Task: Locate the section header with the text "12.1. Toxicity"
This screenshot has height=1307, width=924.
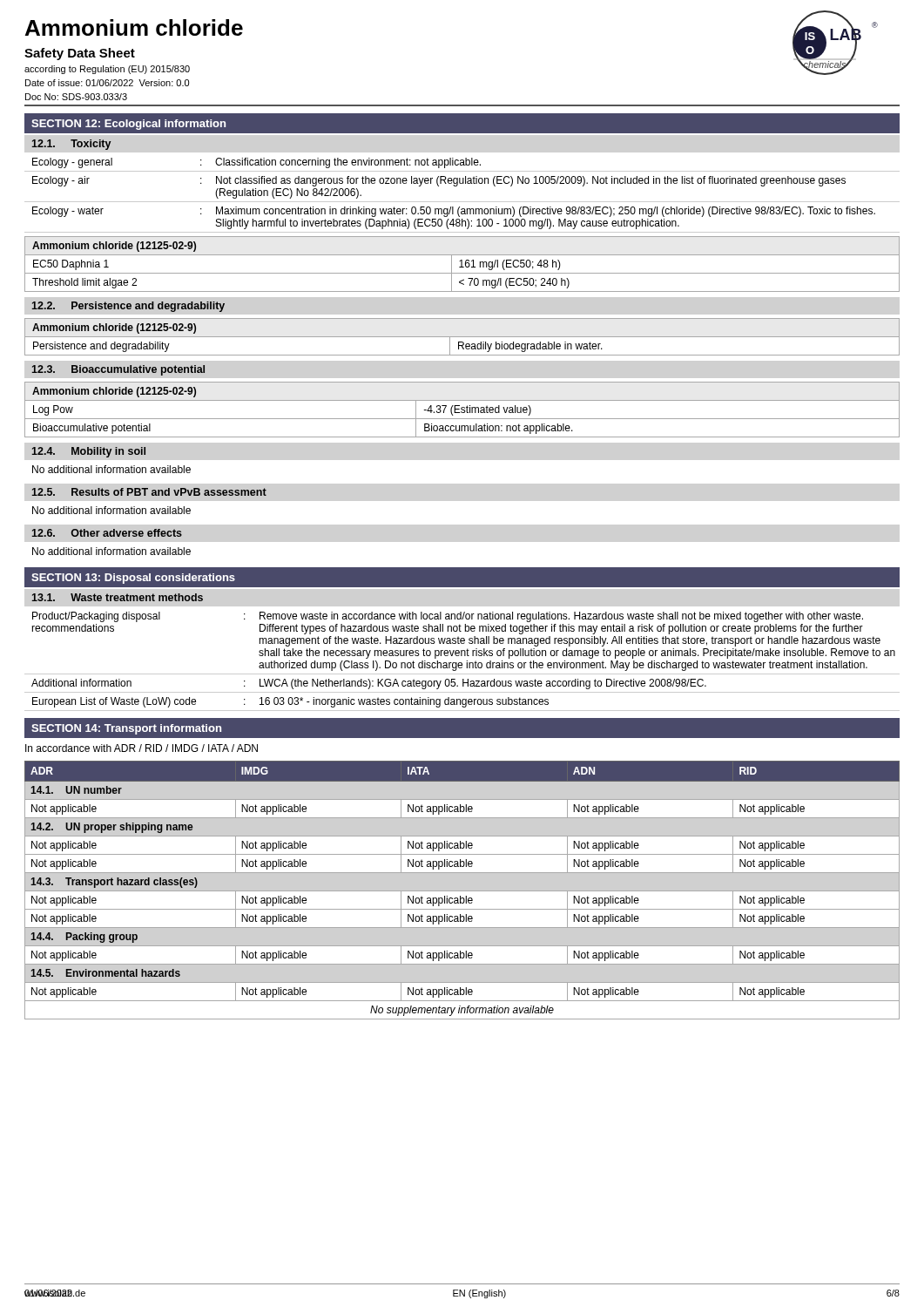Action: pyautogui.click(x=71, y=144)
